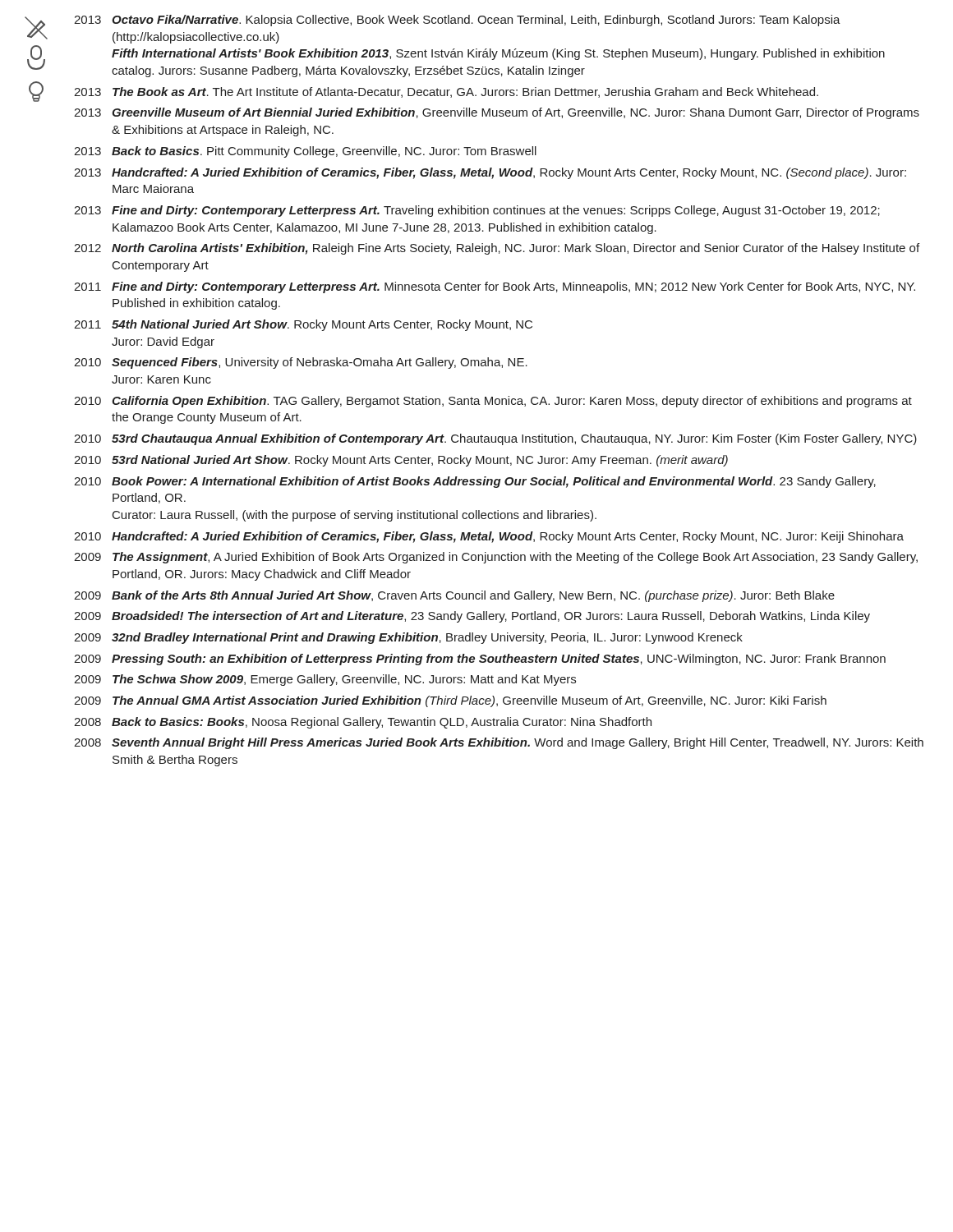The width and height of the screenshot is (953, 1232).
Task: Navigate to the block starting "2011 54th National Juried Art Show. Rocky Mount"
Action: [501, 333]
